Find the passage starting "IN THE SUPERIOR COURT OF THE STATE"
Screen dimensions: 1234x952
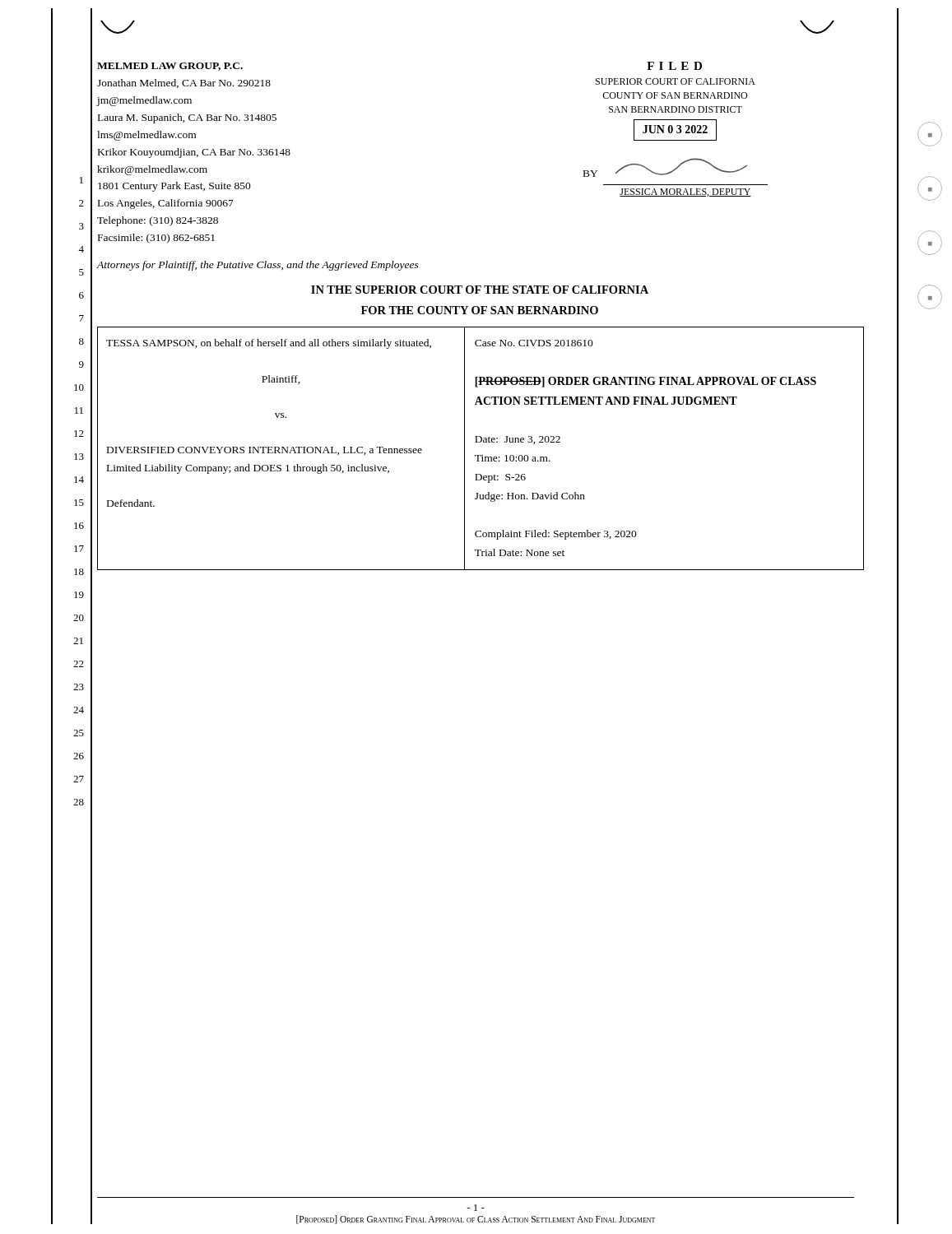480,290
